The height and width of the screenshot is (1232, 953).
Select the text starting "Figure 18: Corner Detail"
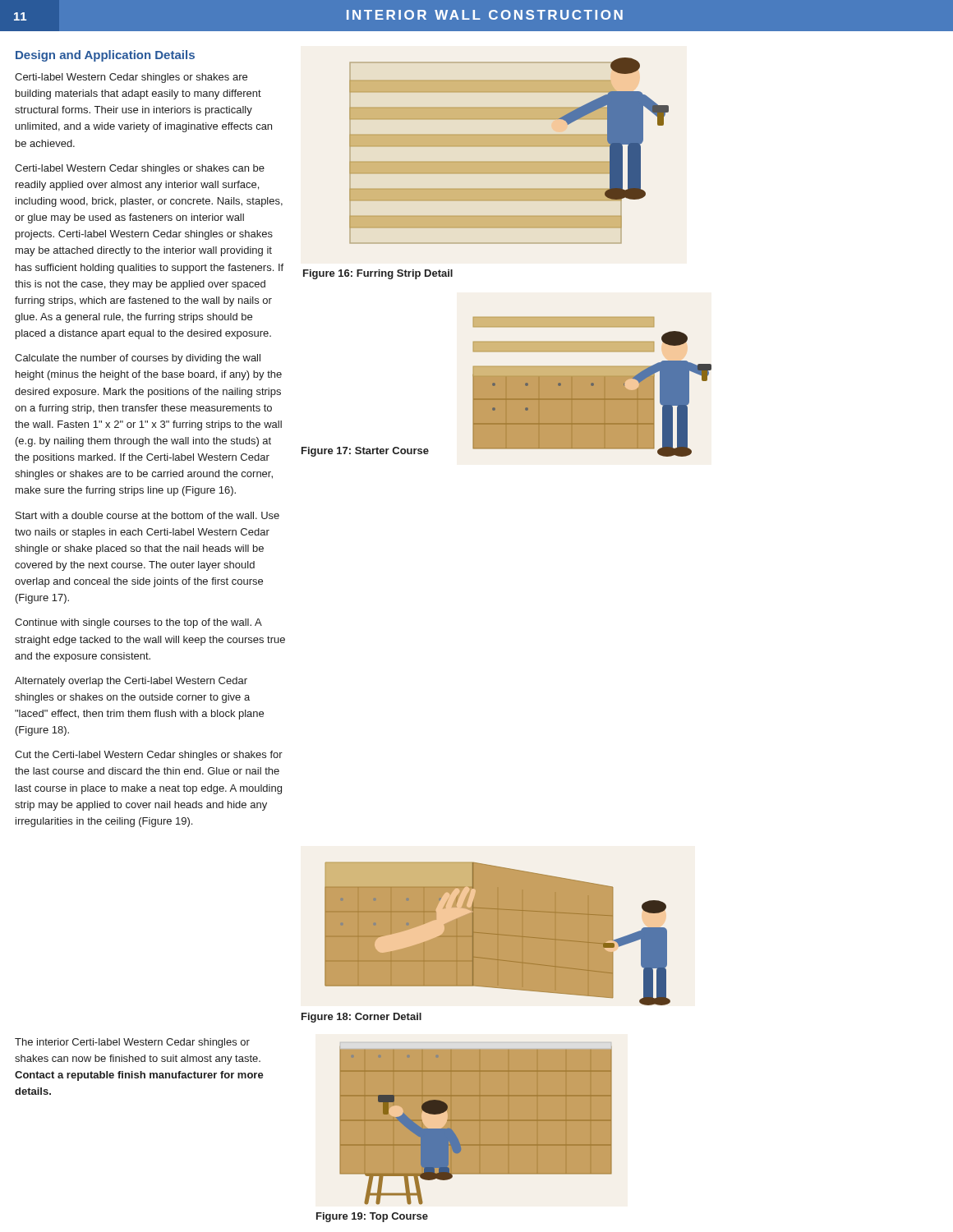point(361,1016)
